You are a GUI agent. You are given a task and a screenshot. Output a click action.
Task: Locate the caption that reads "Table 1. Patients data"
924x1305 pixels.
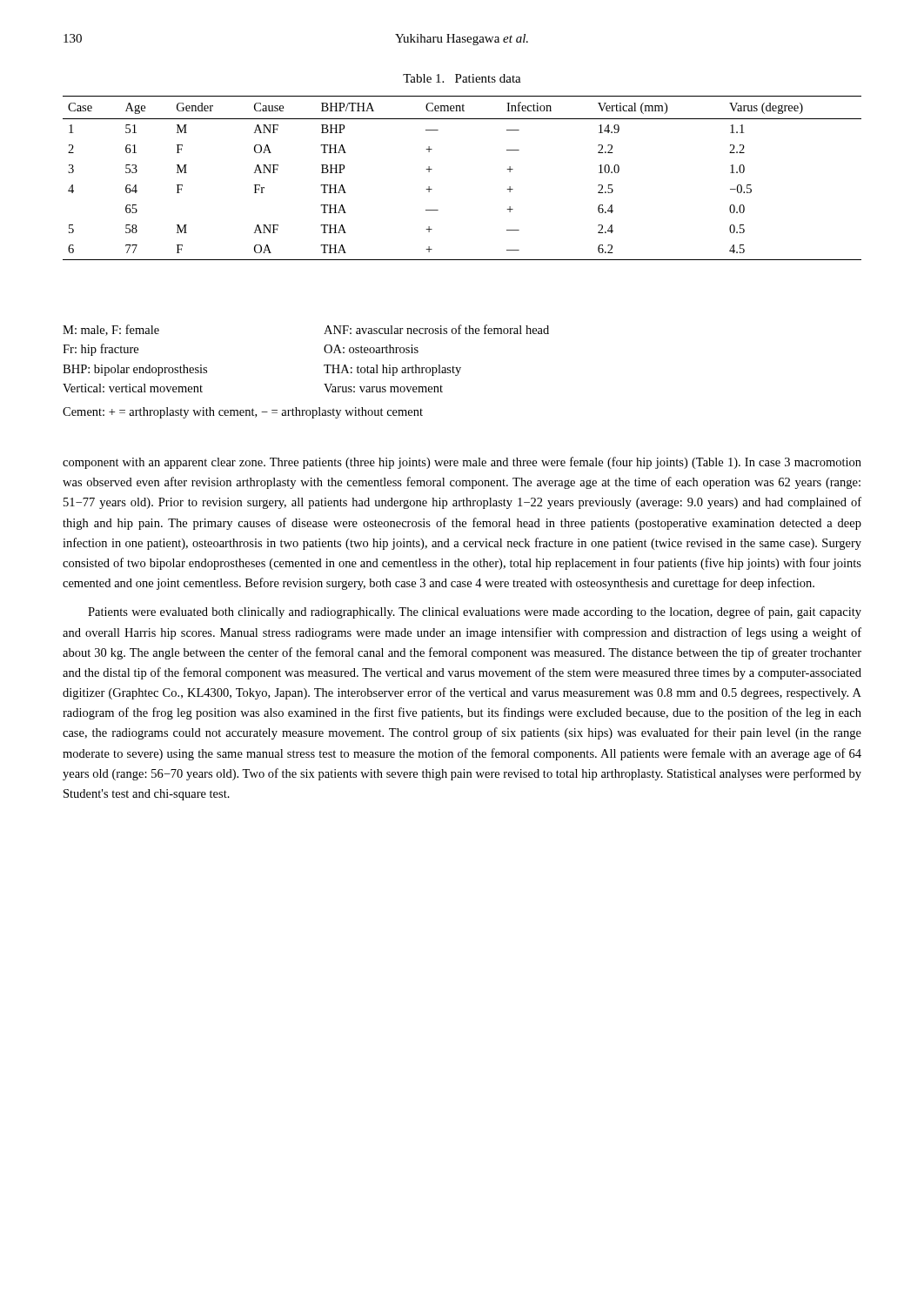[x=462, y=78]
